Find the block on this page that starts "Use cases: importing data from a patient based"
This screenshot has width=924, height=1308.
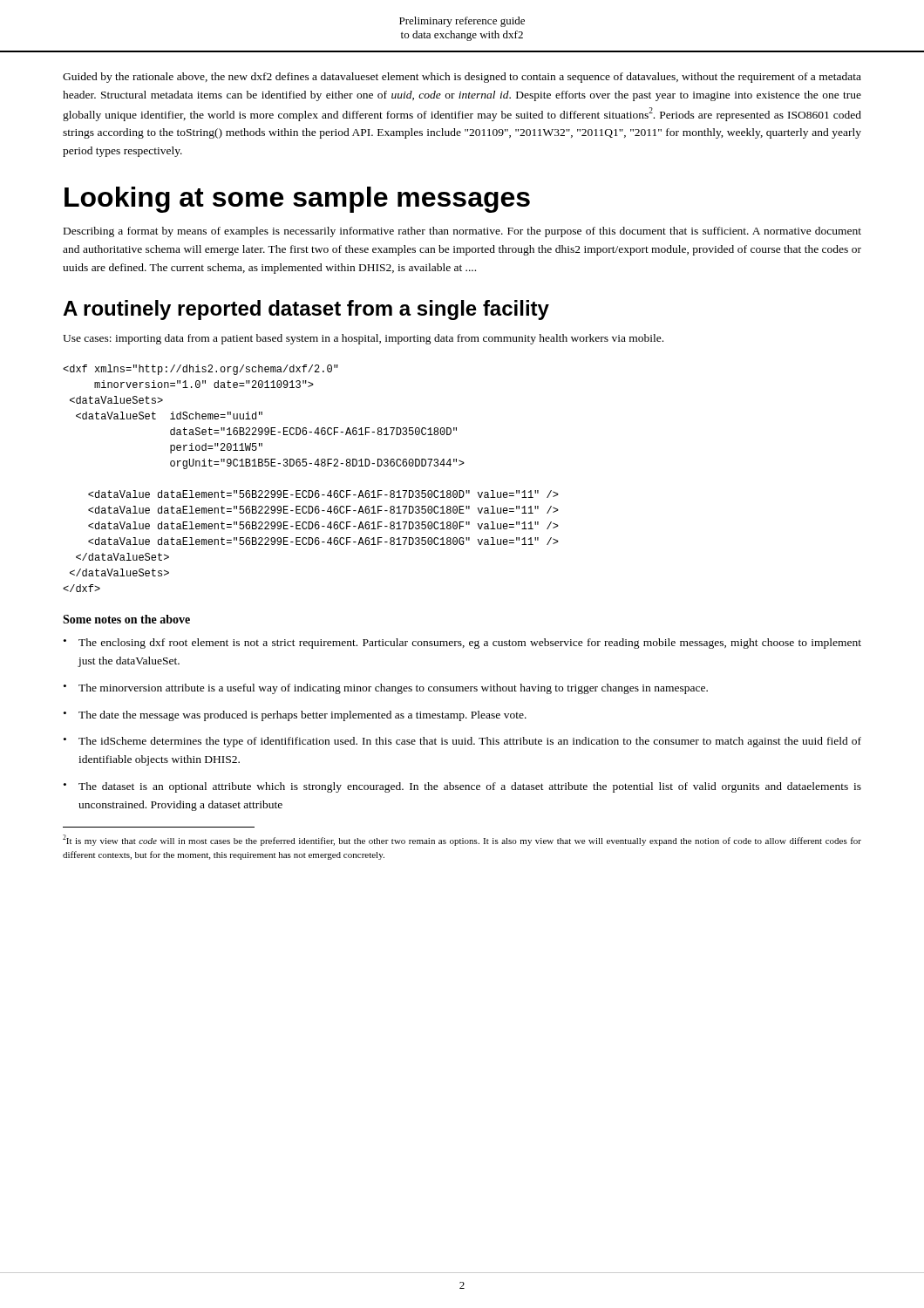(x=364, y=338)
